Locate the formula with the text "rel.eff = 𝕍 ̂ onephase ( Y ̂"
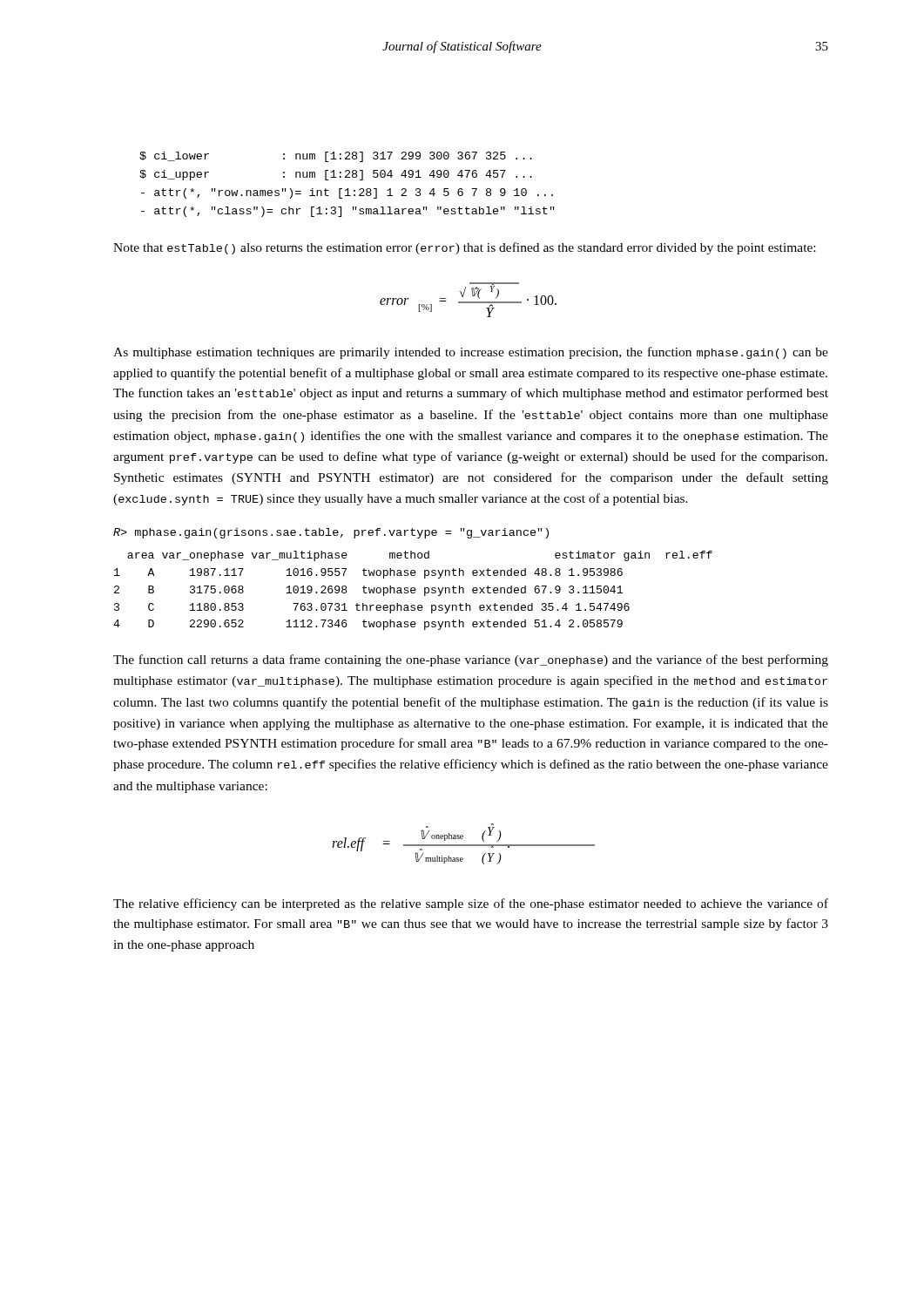This screenshot has height=1307, width=924. [471, 844]
